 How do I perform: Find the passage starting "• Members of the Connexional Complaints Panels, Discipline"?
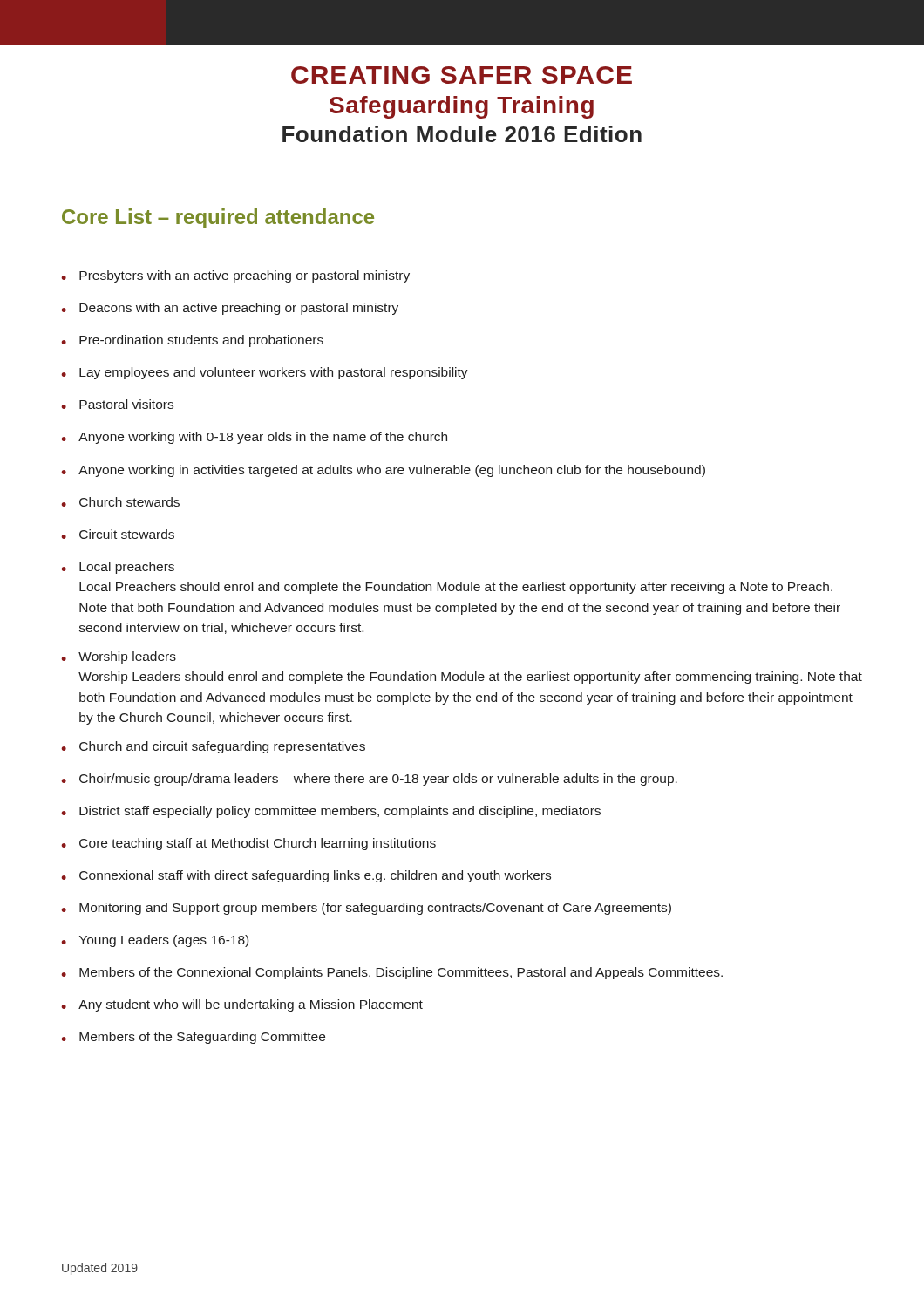click(x=462, y=975)
